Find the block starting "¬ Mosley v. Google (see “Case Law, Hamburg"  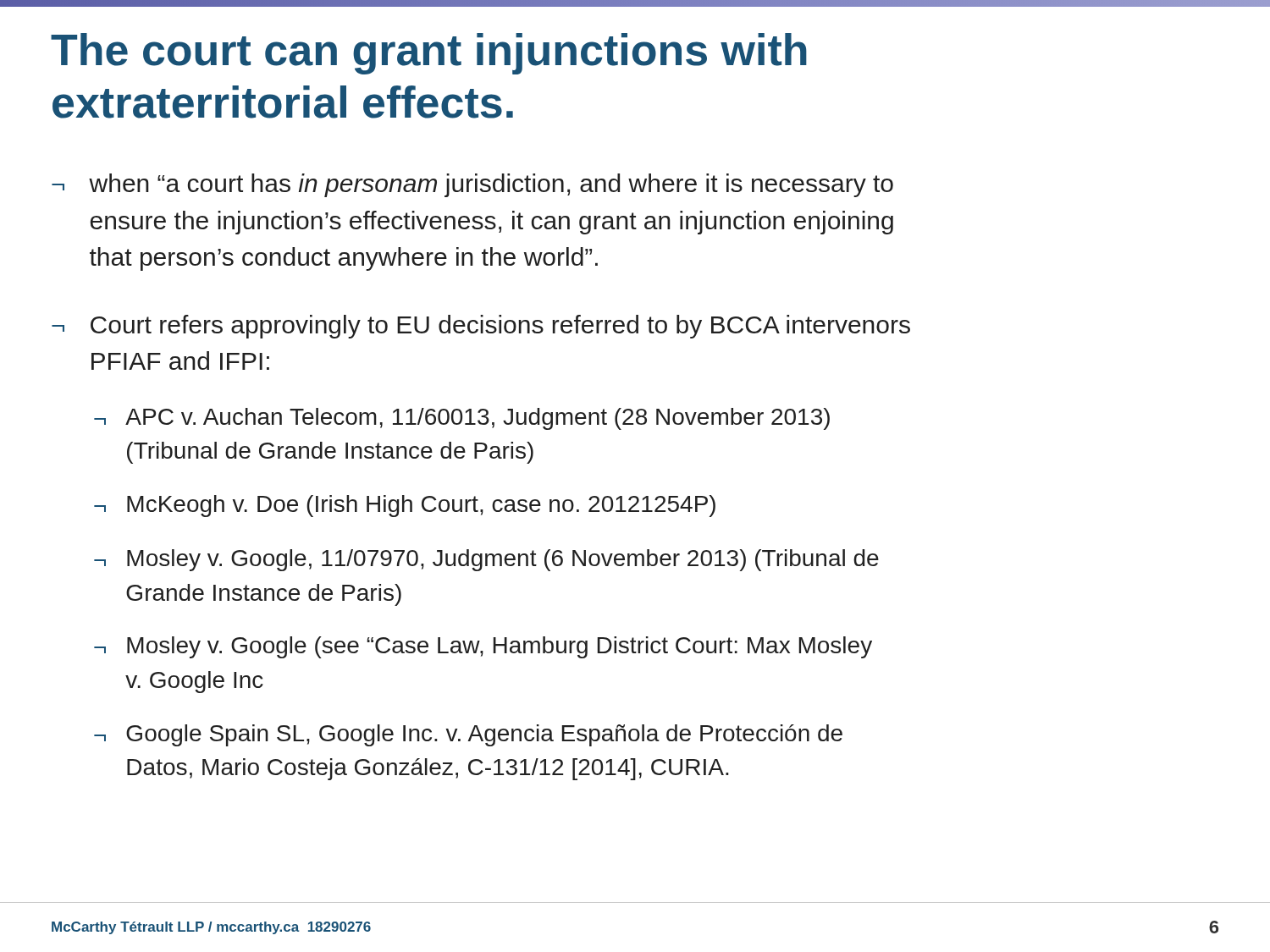(x=483, y=663)
